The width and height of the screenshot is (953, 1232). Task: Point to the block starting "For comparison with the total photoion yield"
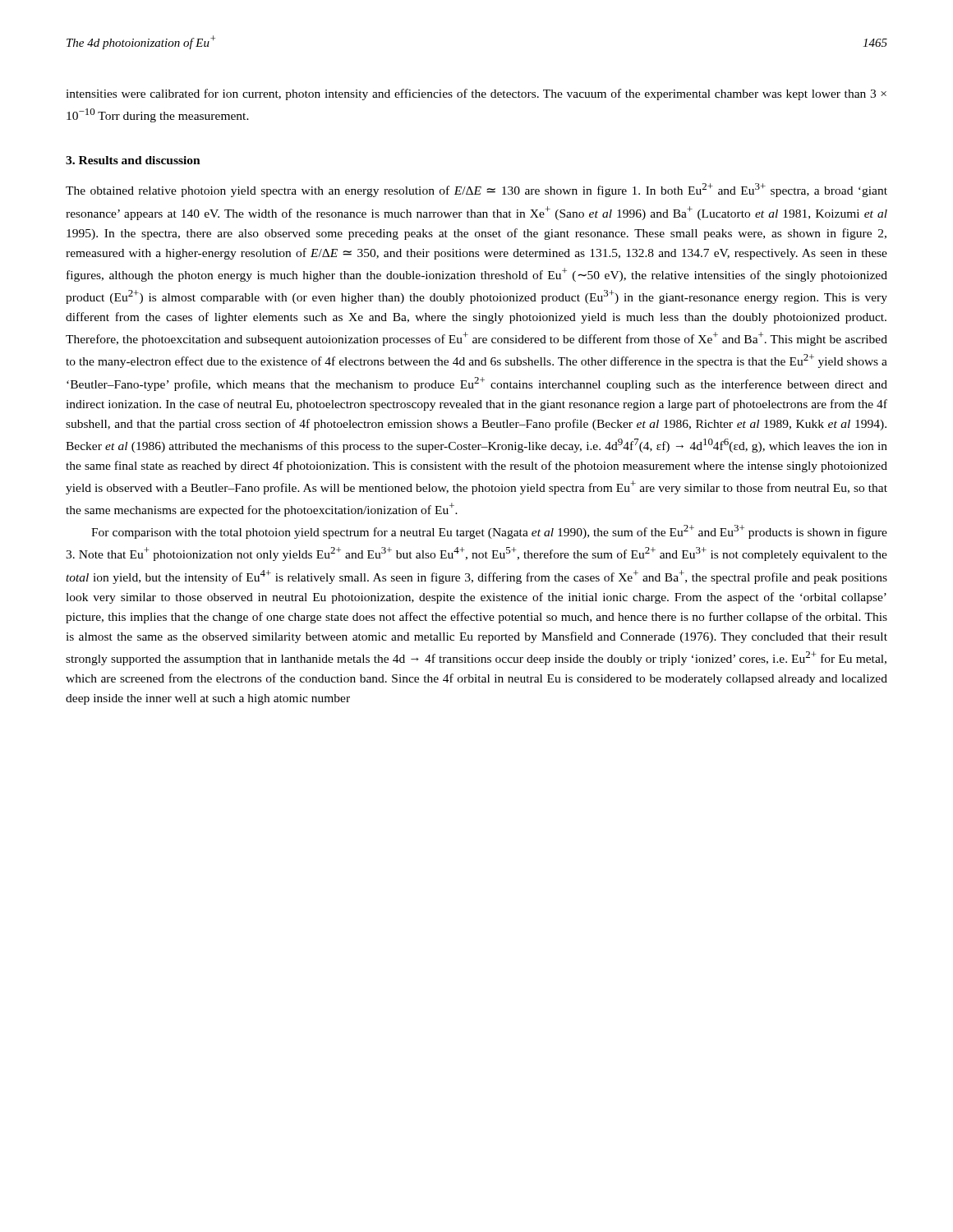(476, 614)
